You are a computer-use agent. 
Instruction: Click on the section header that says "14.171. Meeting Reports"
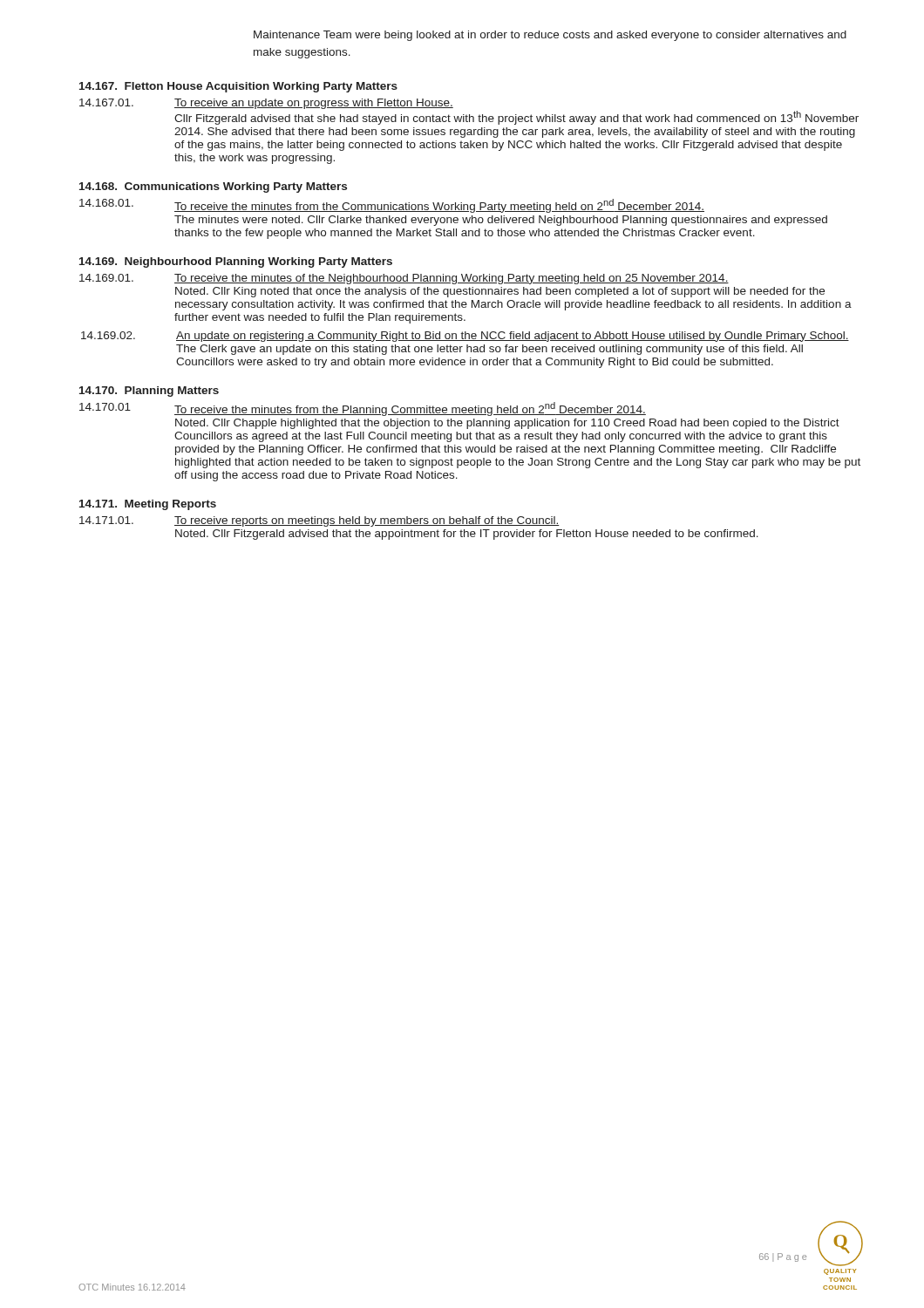(x=147, y=504)
